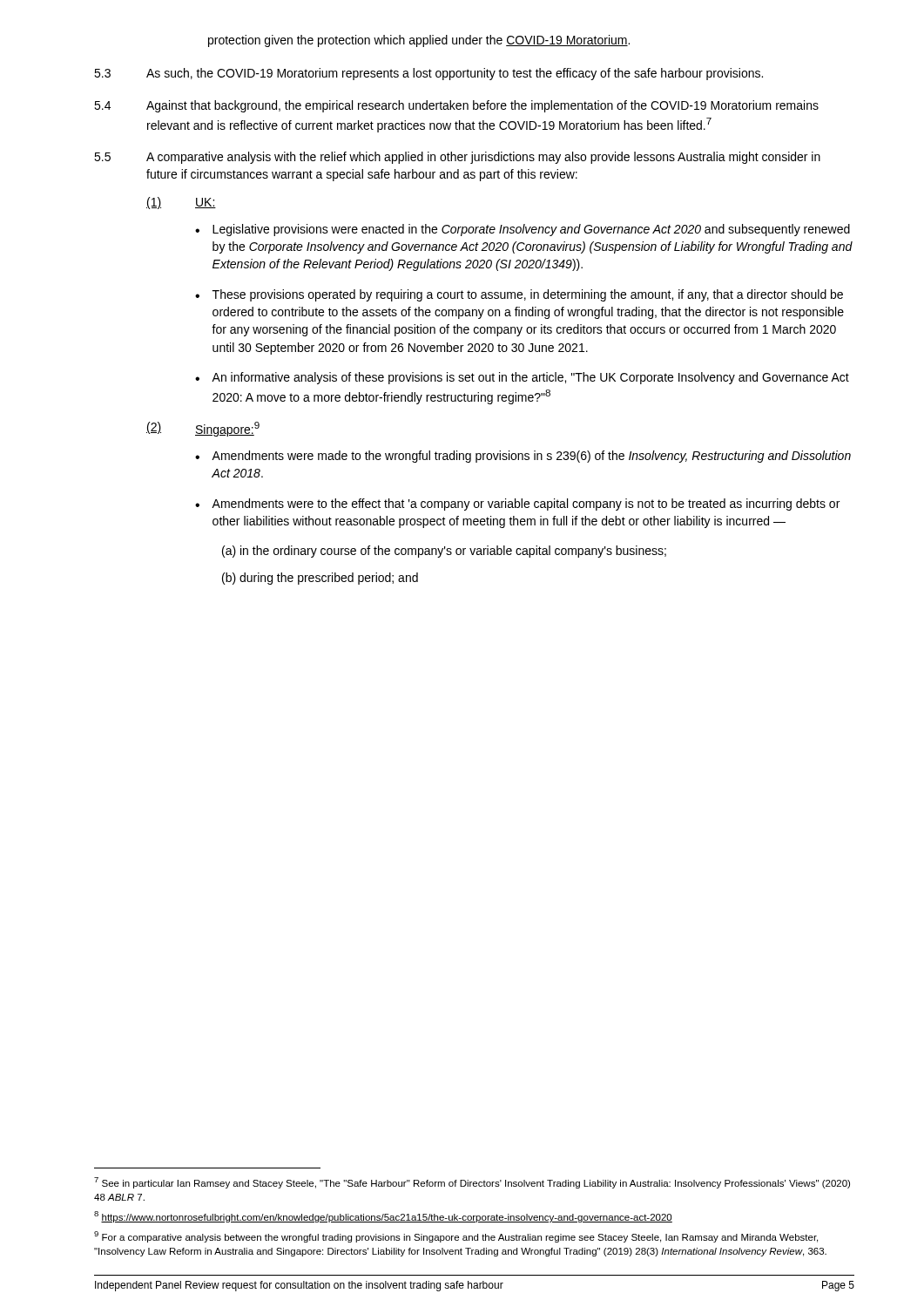Screen dimensions: 1307x924
Task: Find the block on this page that starts "These provisions operated by requiring a"
Action: click(533, 321)
